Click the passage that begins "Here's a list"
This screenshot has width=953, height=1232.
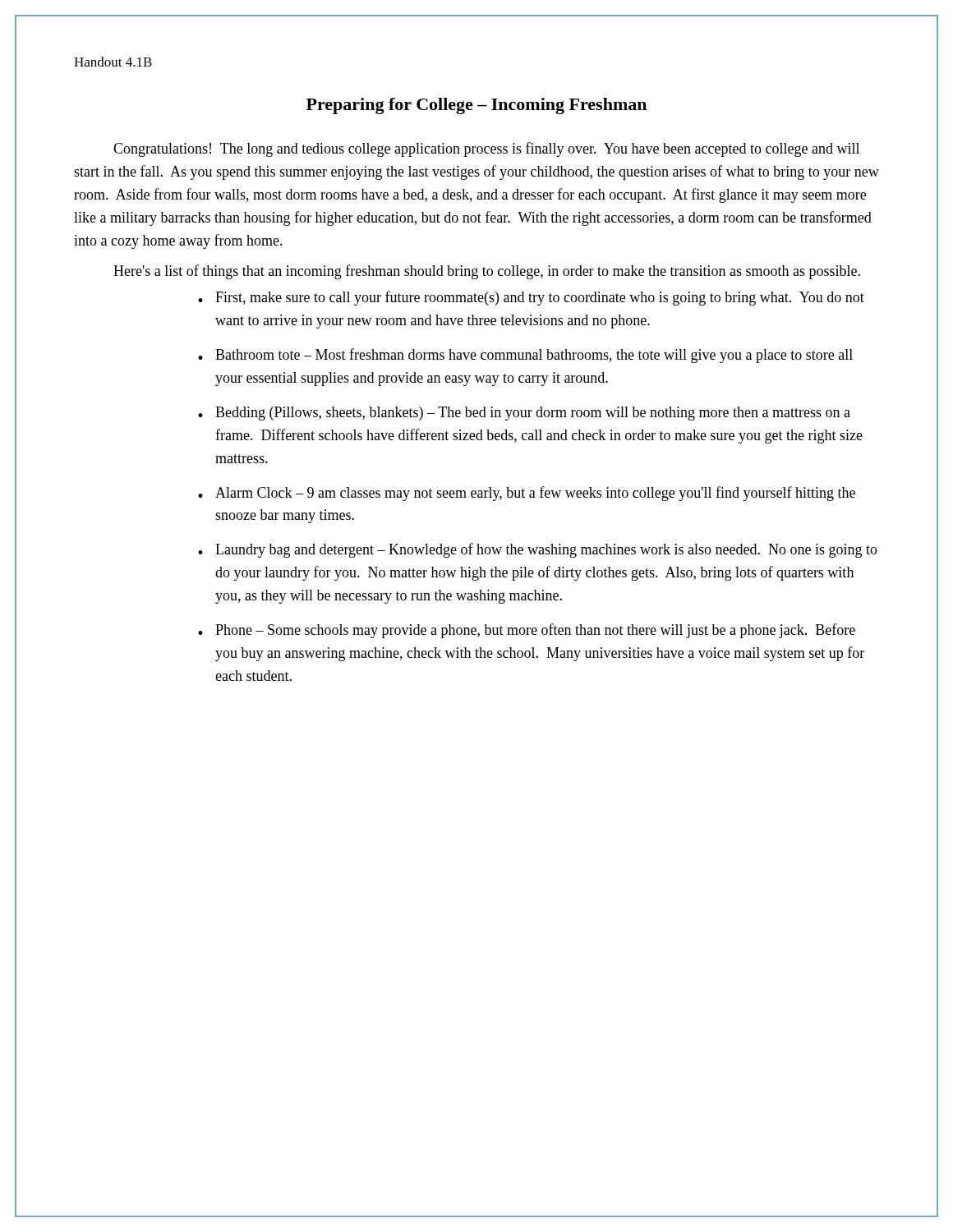476,272
